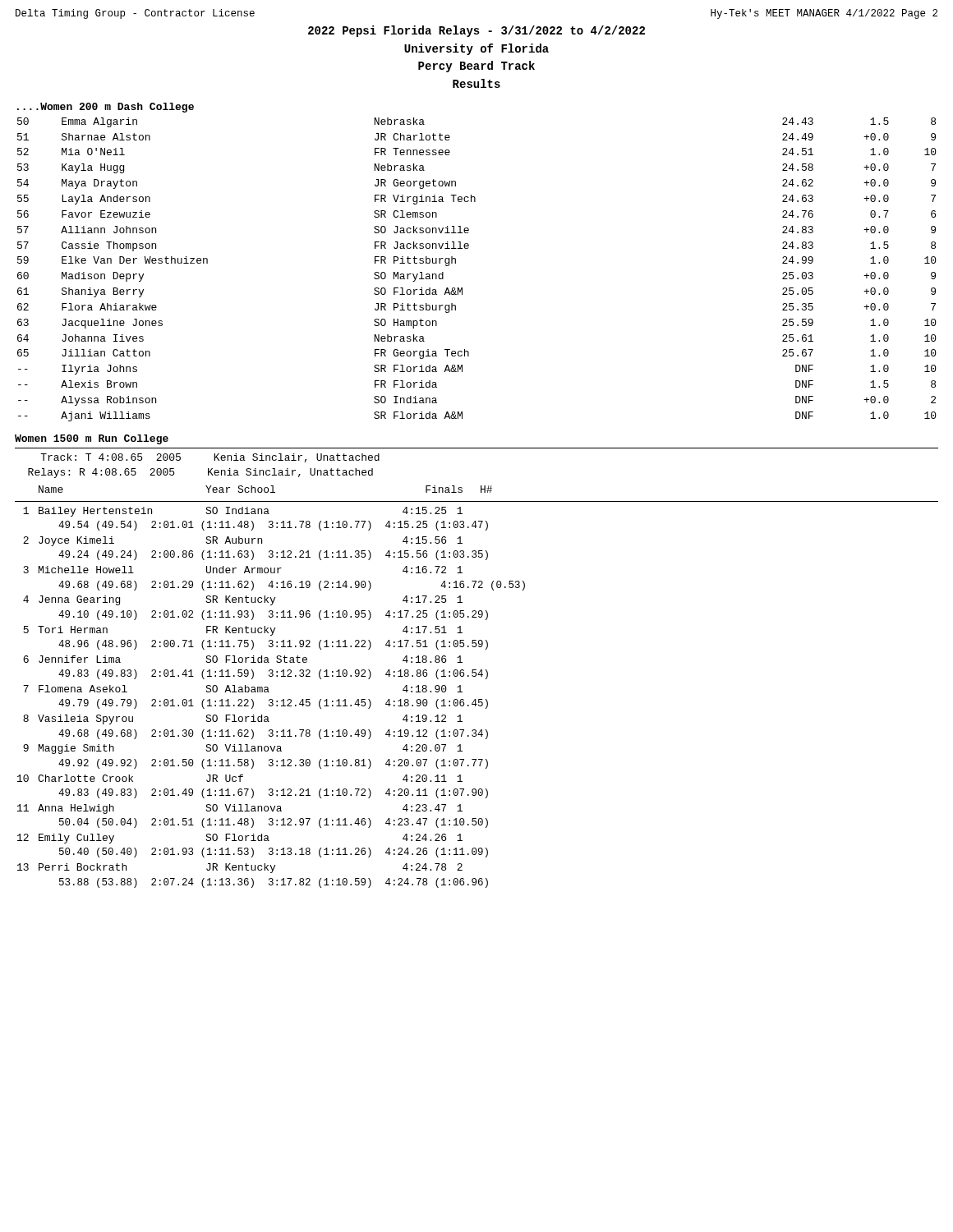Locate the table with the text "Year School"
Screen dimensions: 1232x953
click(x=476, y=491)
